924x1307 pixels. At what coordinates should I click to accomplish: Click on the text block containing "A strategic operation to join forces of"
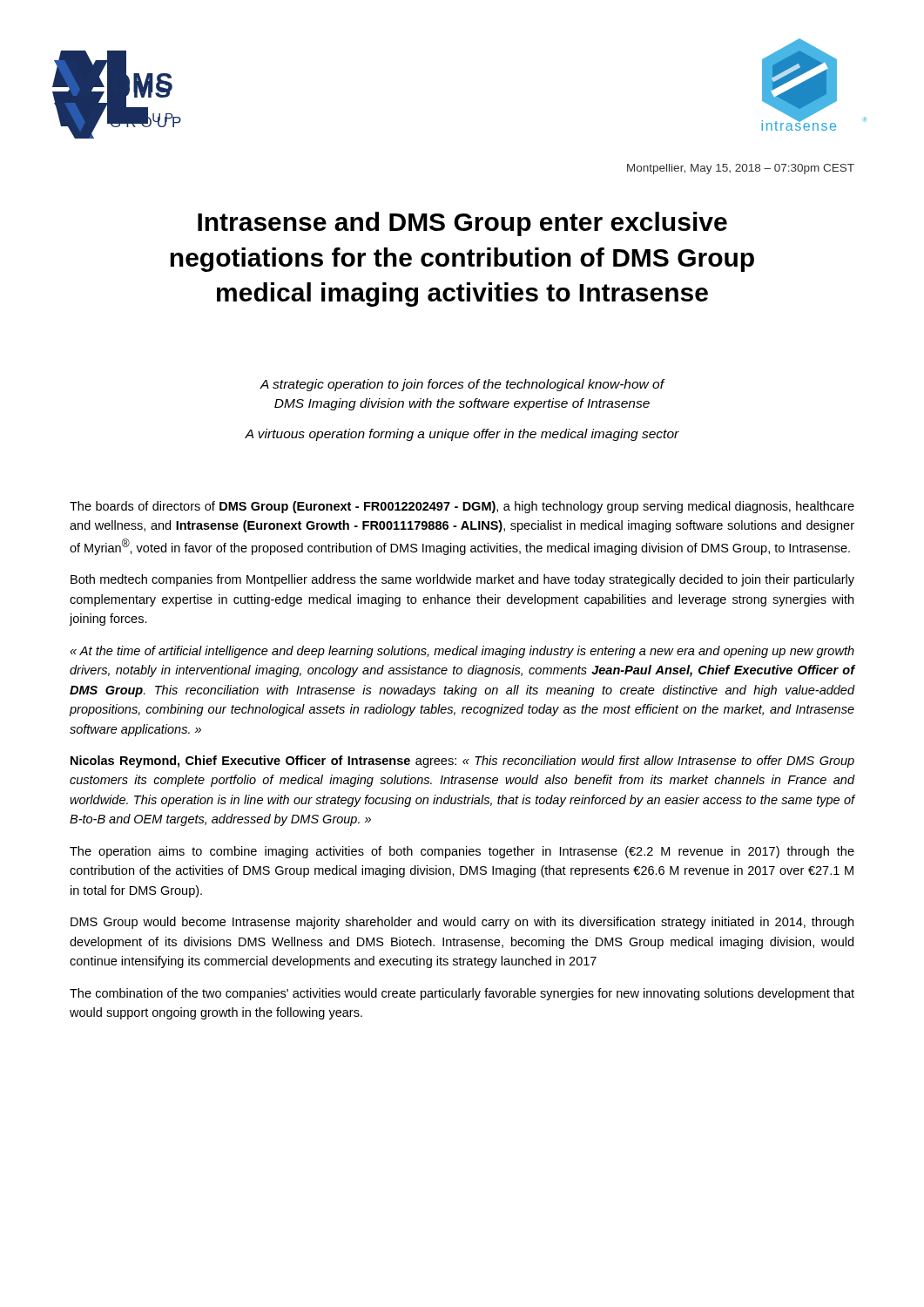click(x=462, y=394)
